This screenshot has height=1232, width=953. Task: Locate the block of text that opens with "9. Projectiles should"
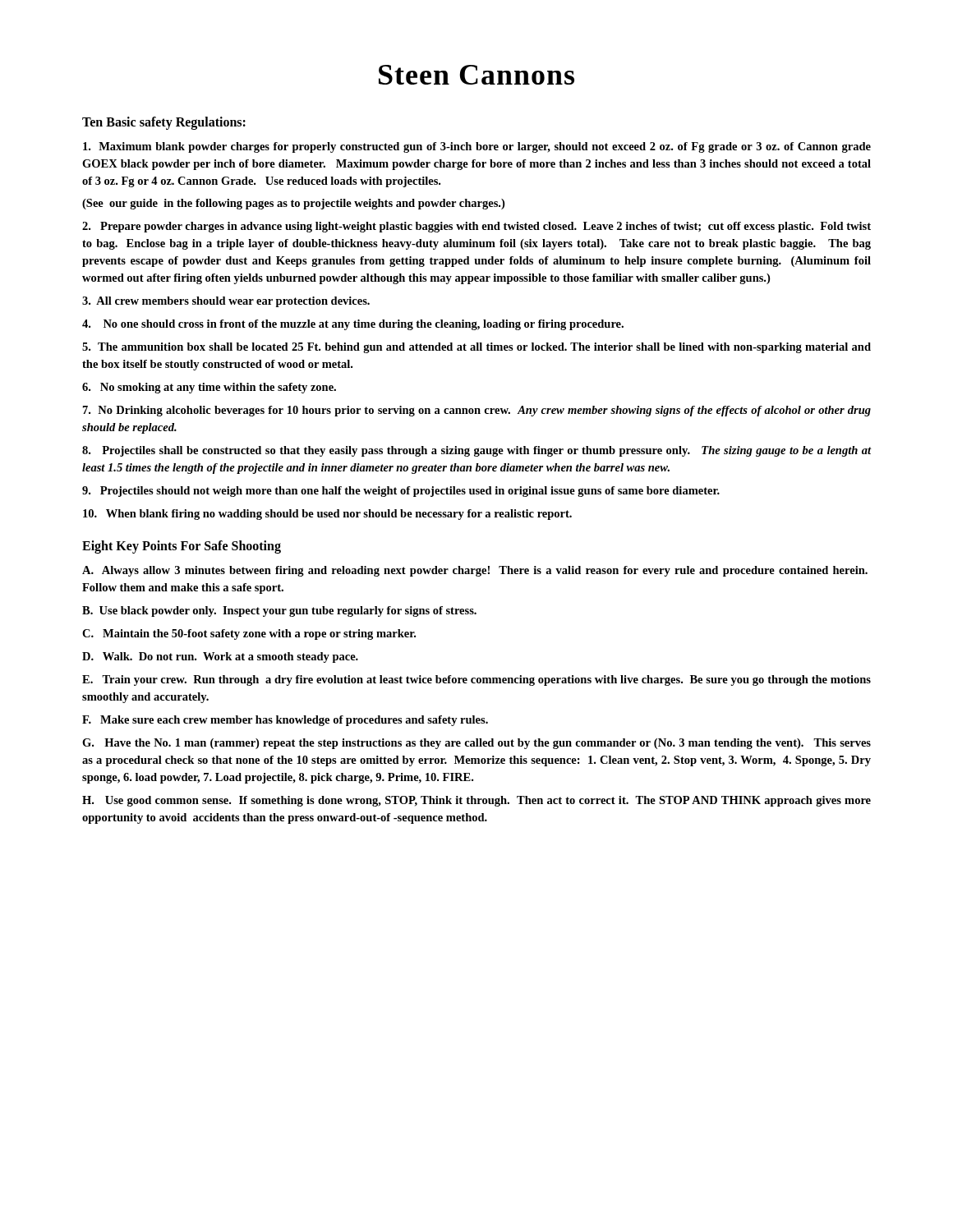coord(476,491)
